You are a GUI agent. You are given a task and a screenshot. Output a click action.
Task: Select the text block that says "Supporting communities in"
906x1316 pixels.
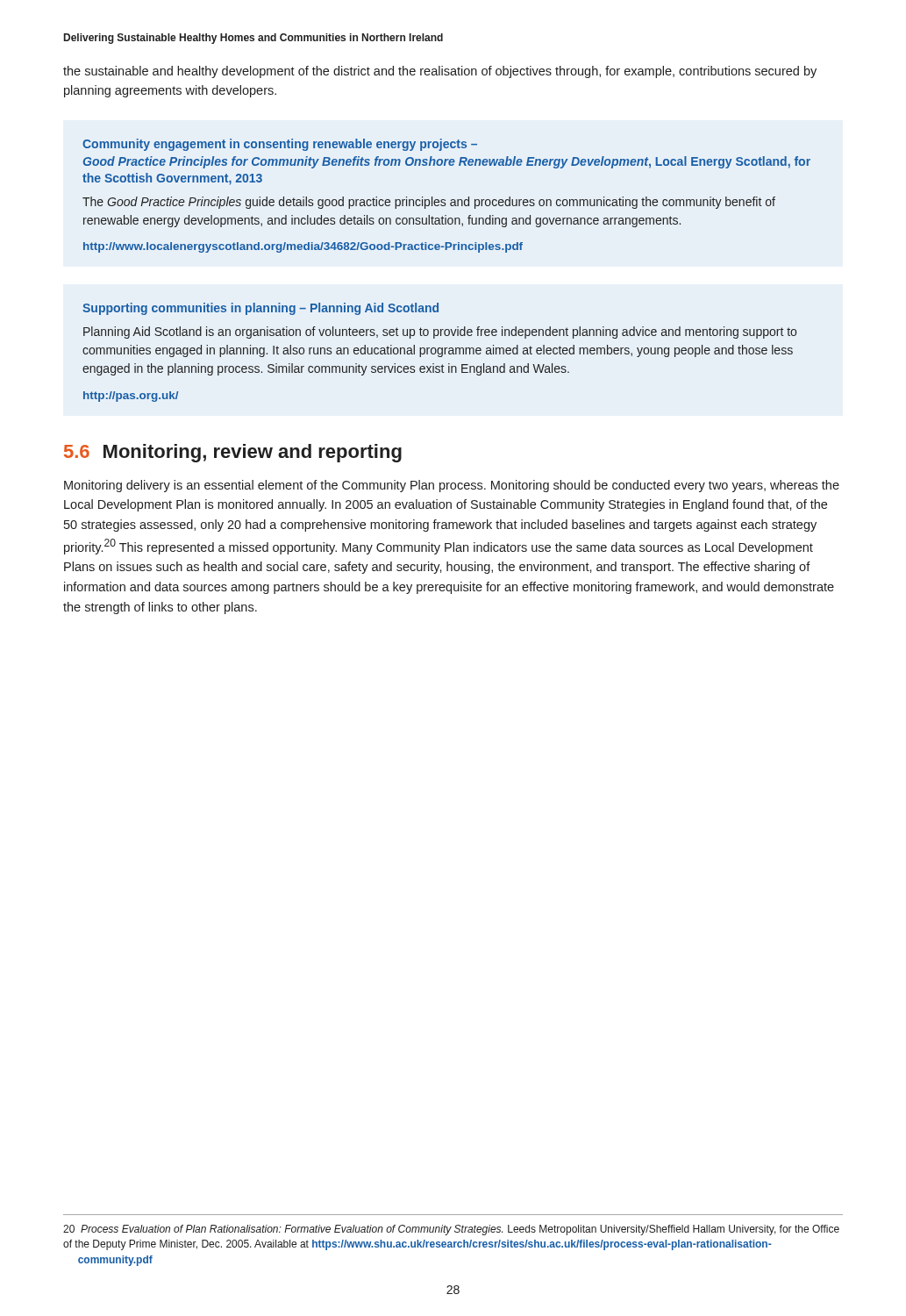(x=453, y=351)
